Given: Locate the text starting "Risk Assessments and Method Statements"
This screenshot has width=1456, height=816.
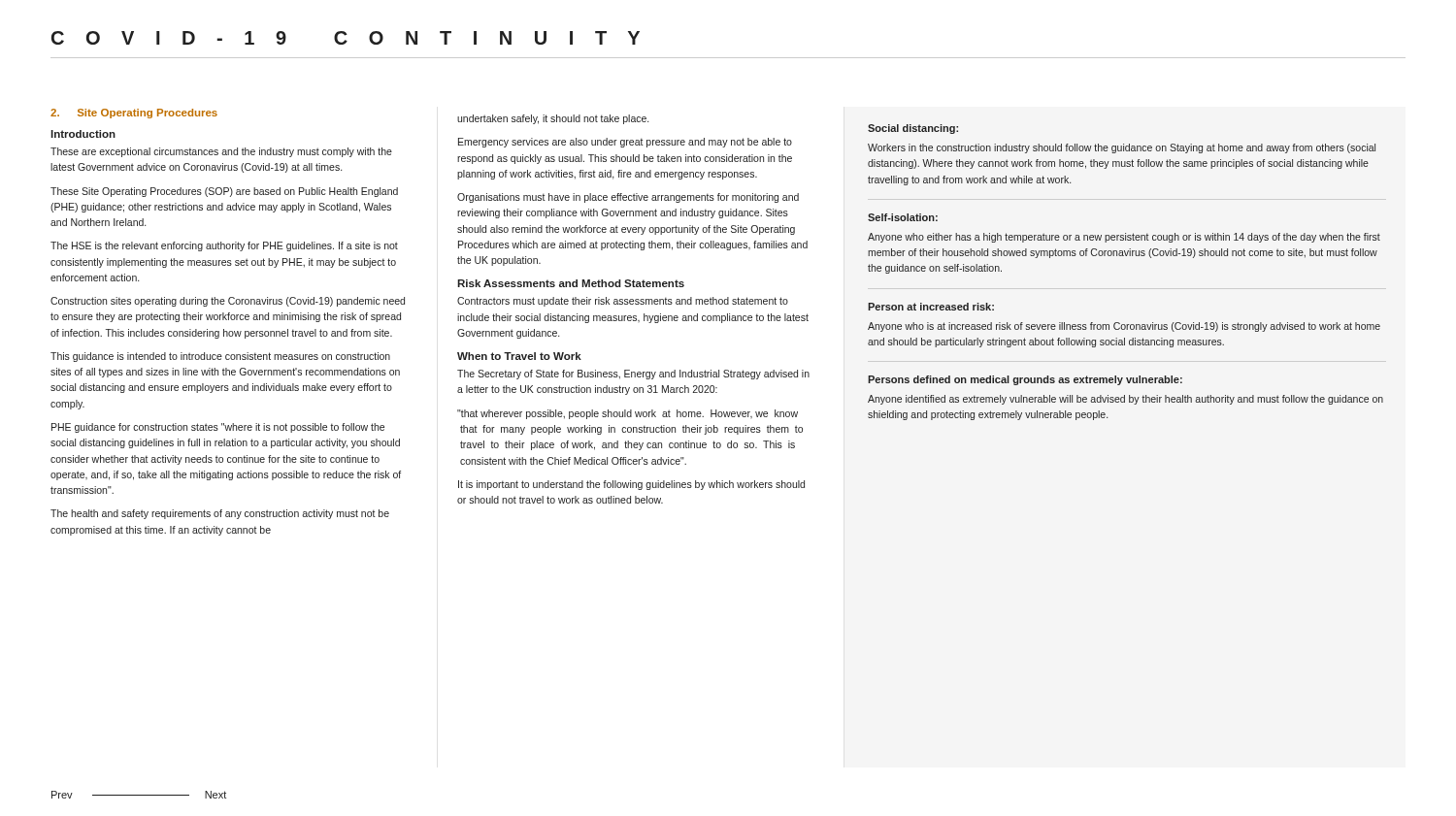Looking at the screenshot, I should tap(571, 284).
